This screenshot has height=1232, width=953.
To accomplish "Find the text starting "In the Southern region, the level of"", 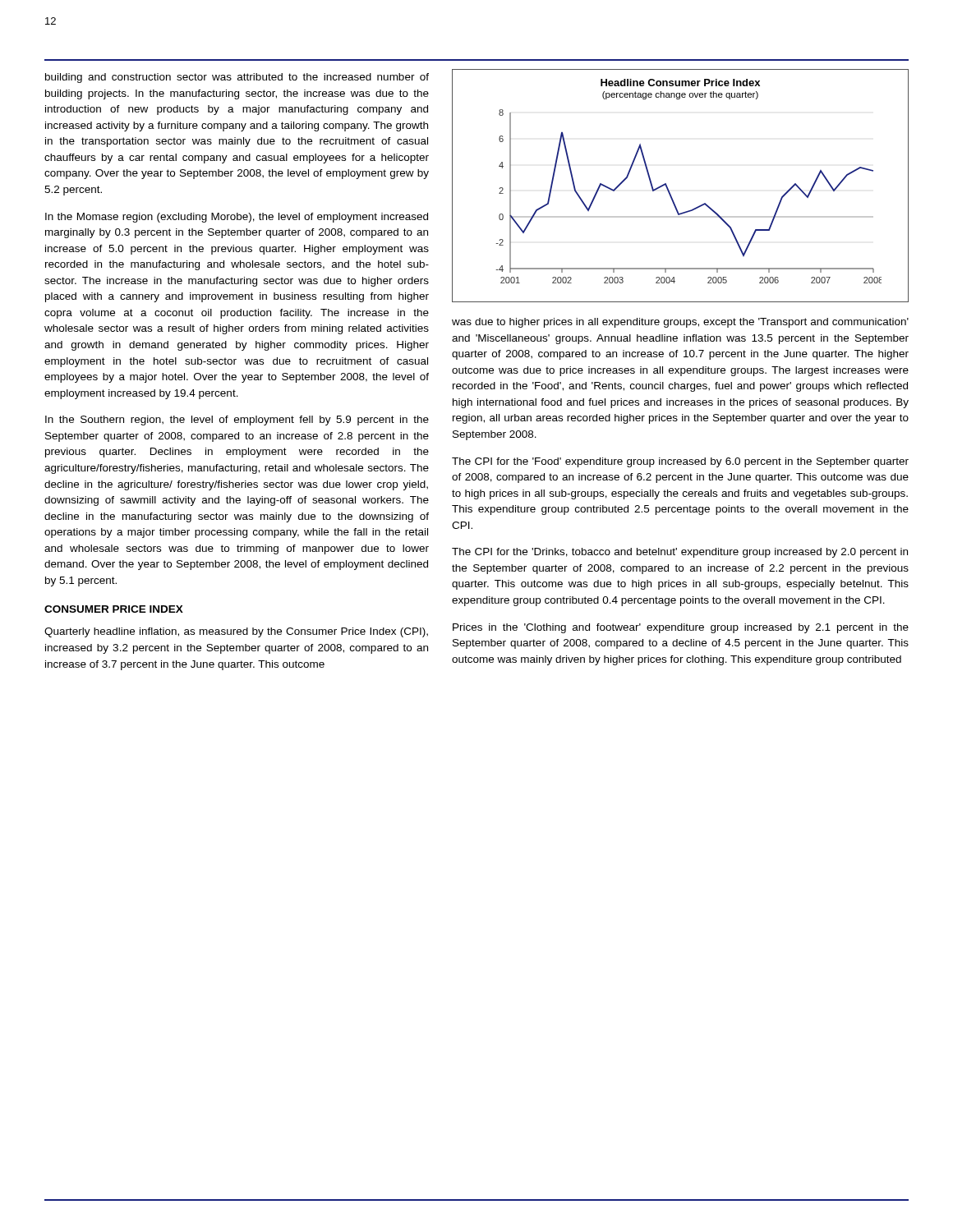I will pyautogui.click(x=237, y=500).
